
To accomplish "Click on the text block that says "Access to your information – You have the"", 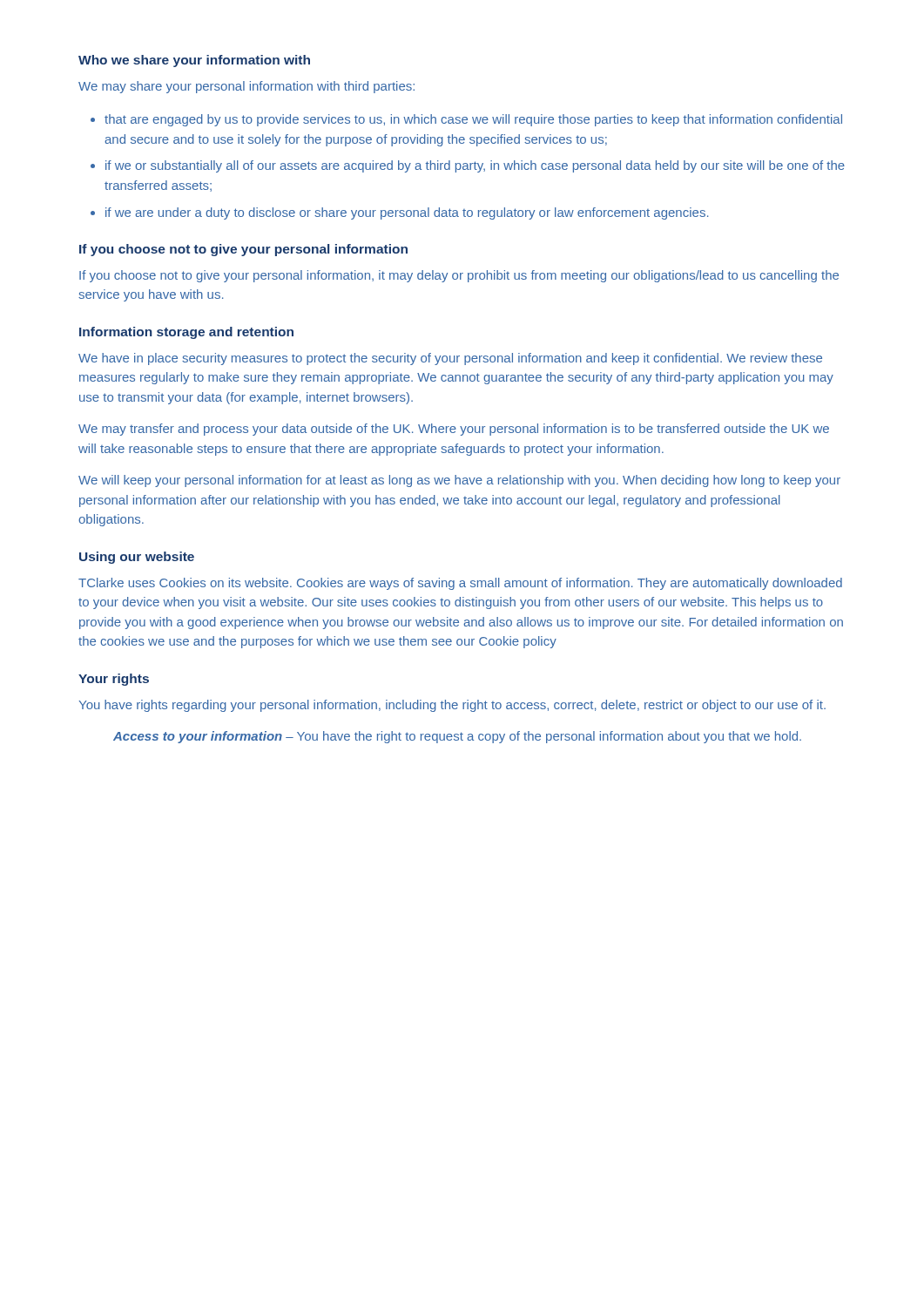I will pyautogui.click(x=458, y=736).
